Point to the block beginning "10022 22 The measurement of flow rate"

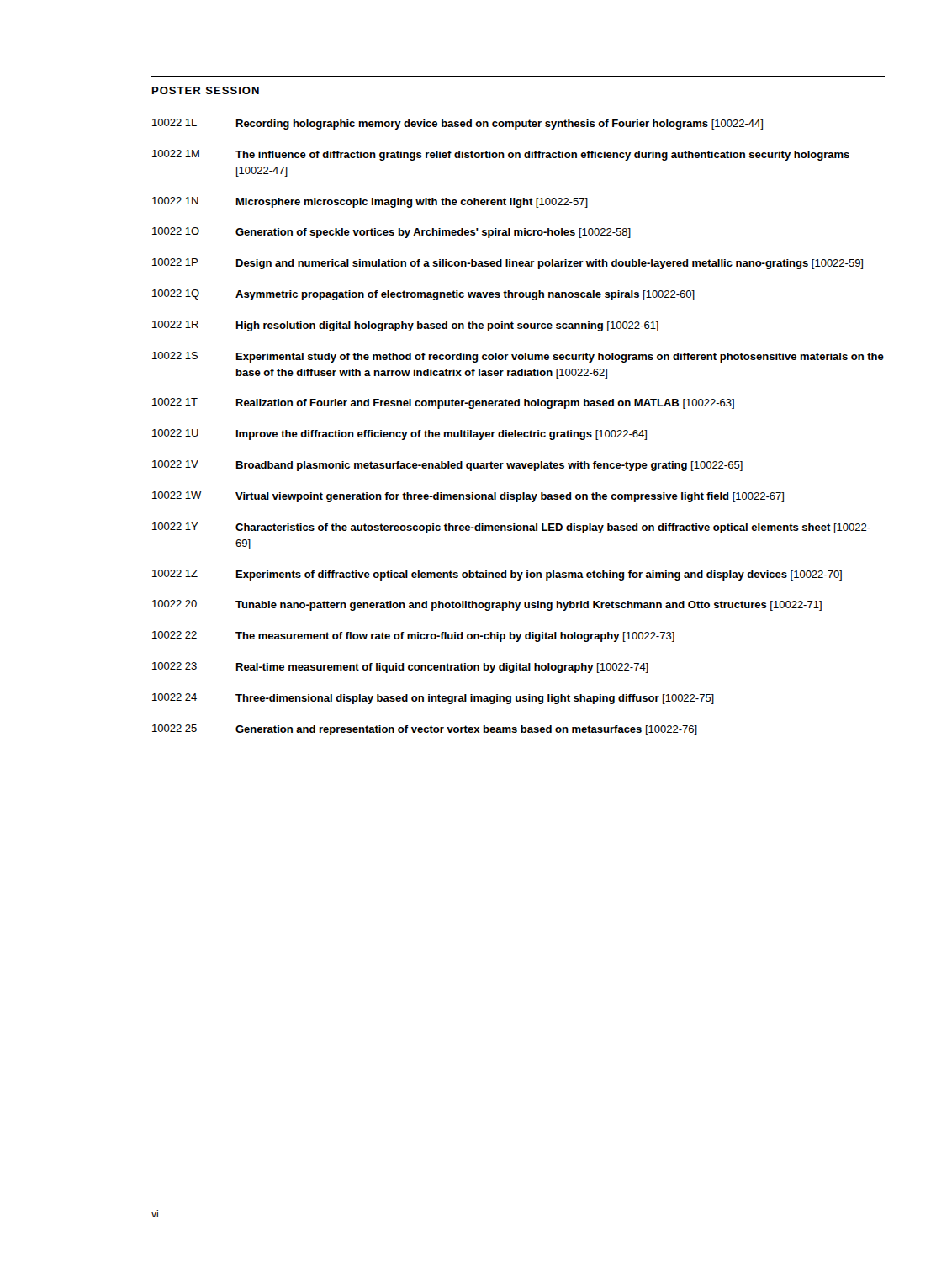tap(518, 637)
